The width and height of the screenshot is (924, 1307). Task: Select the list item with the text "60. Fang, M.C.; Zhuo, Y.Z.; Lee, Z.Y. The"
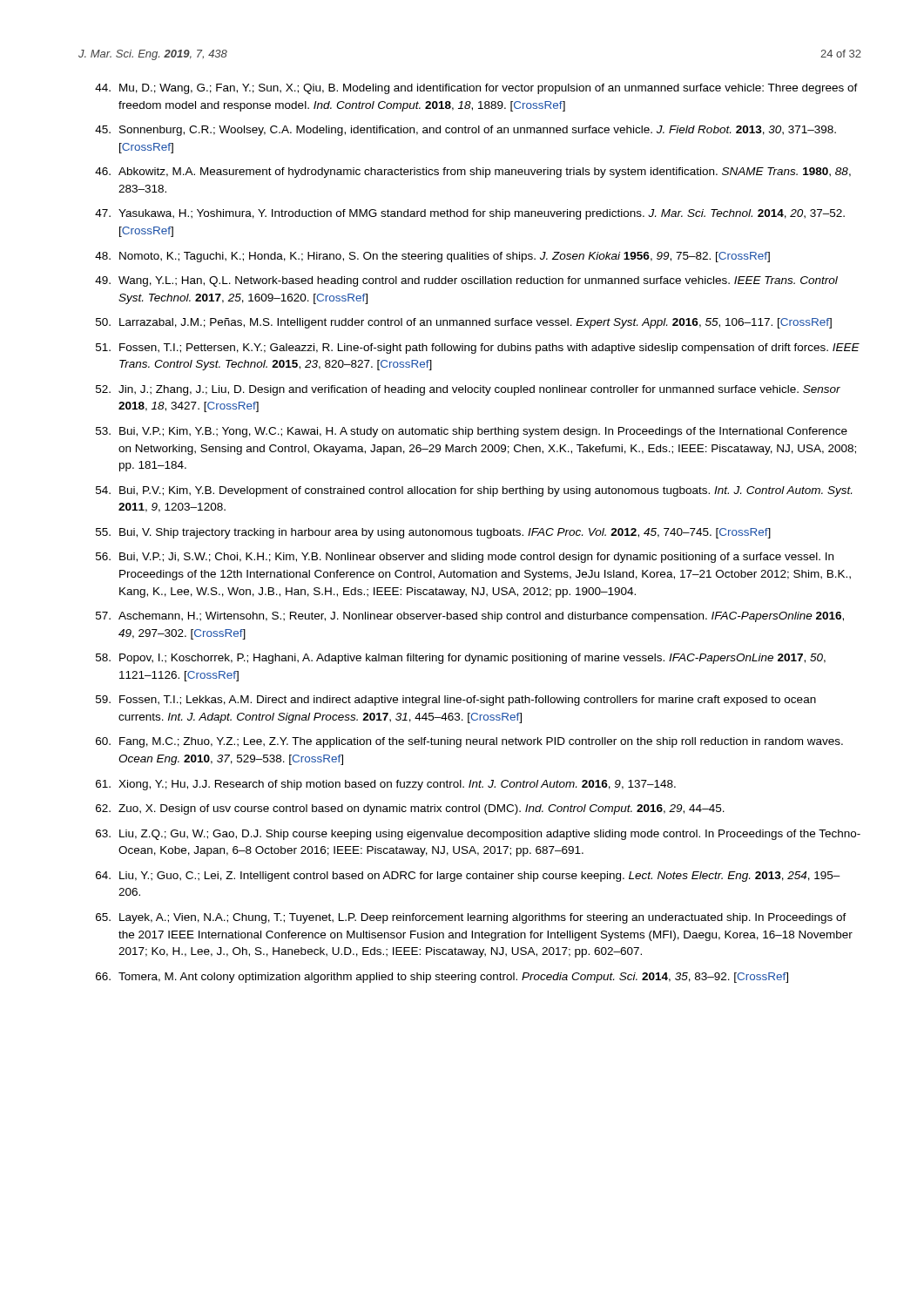tap(470, 750)
